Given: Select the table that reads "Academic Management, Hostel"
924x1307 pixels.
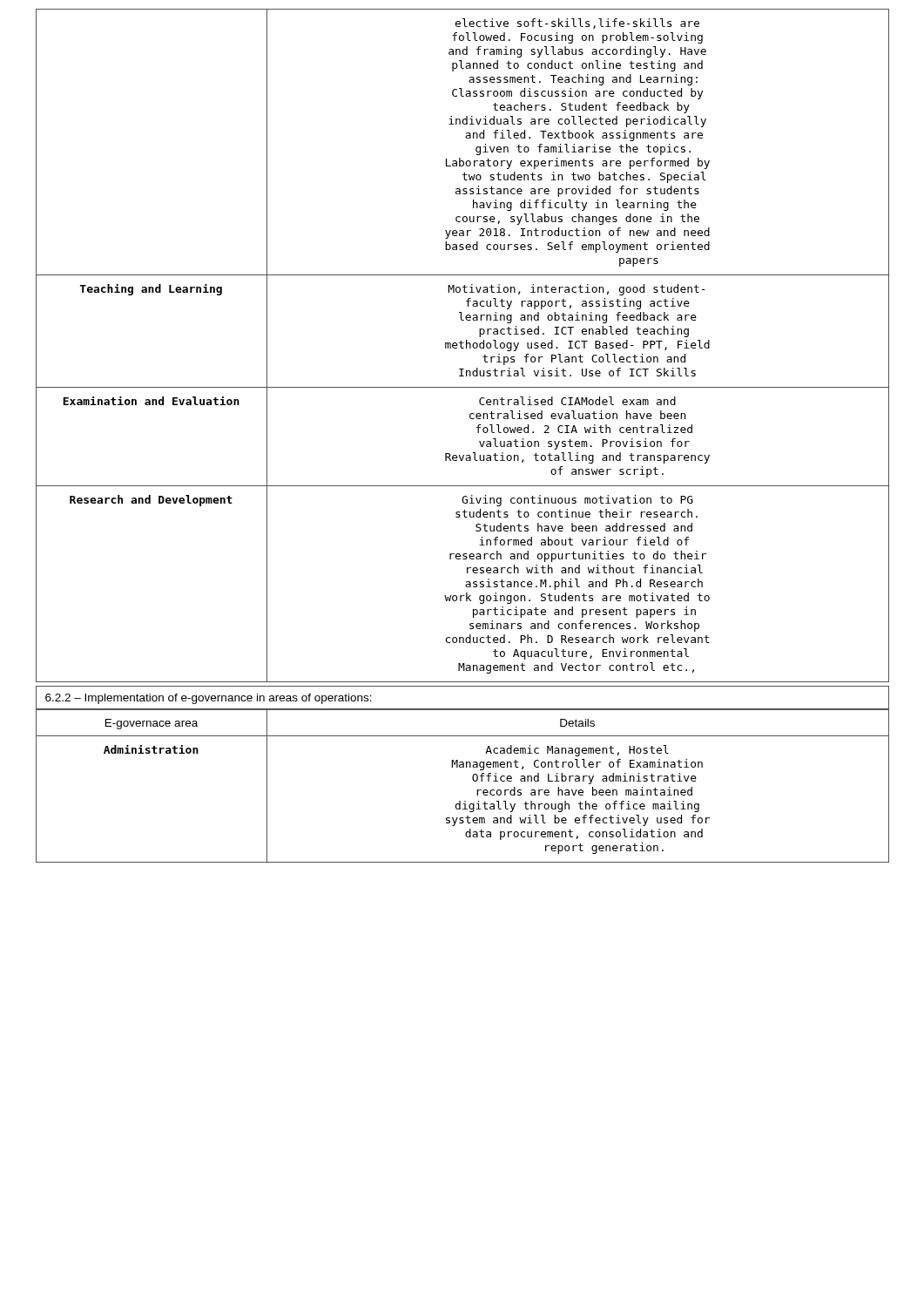Looking at the screenshot, I should (462, 786).
